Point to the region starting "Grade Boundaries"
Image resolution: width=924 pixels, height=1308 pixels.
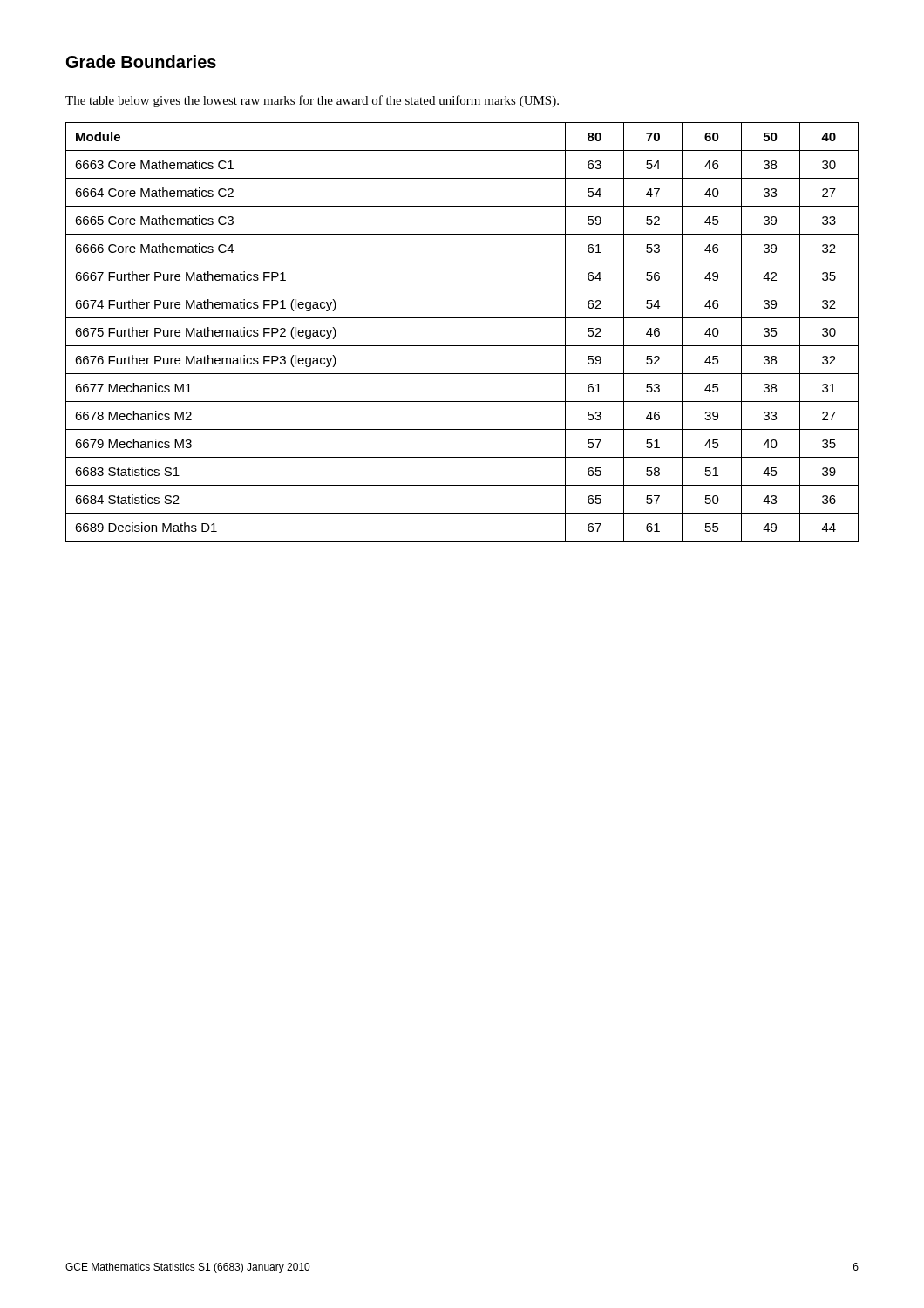coord(141,62)
